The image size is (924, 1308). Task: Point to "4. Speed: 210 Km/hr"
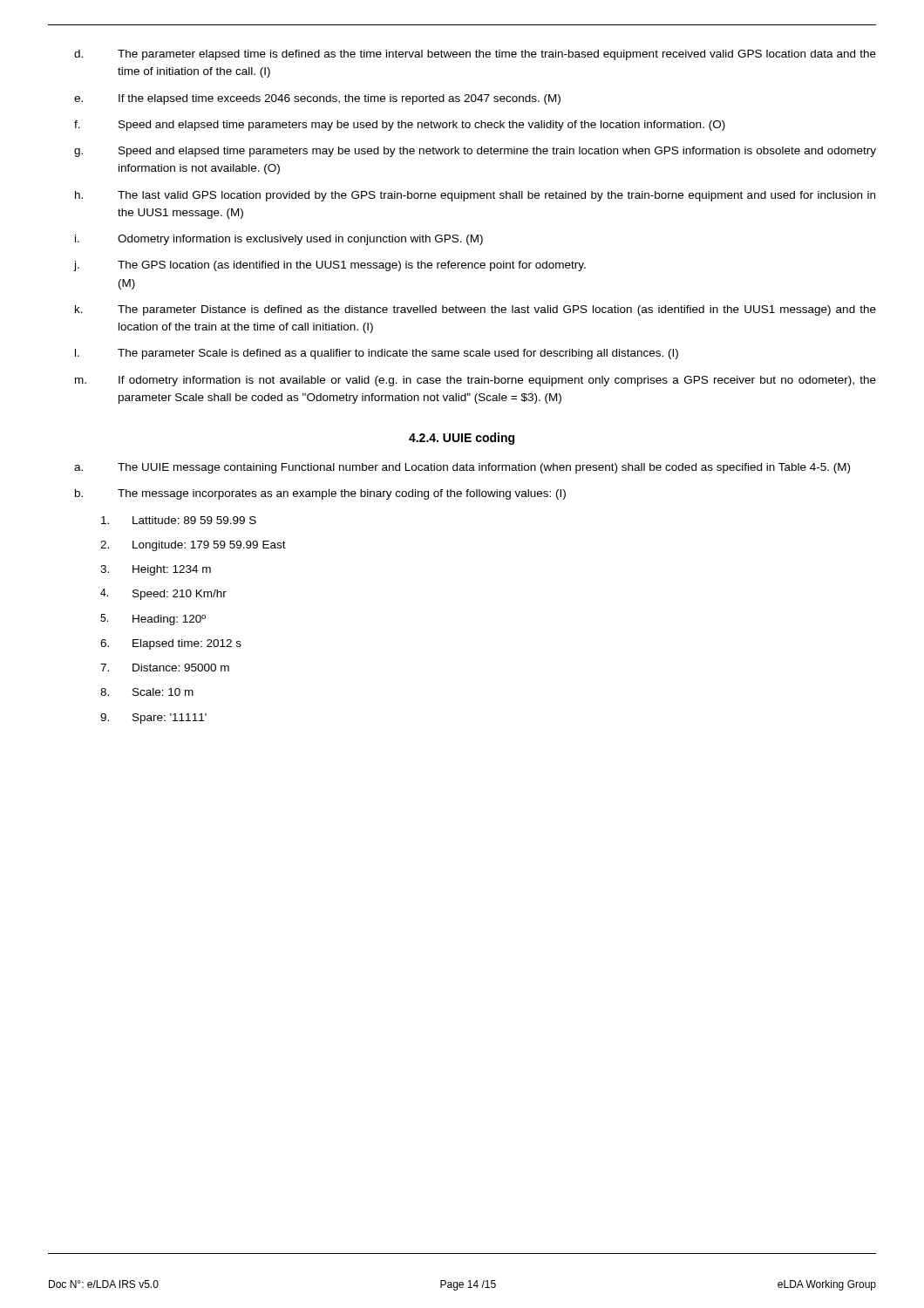pyautogui.click(x=163, y=594)
